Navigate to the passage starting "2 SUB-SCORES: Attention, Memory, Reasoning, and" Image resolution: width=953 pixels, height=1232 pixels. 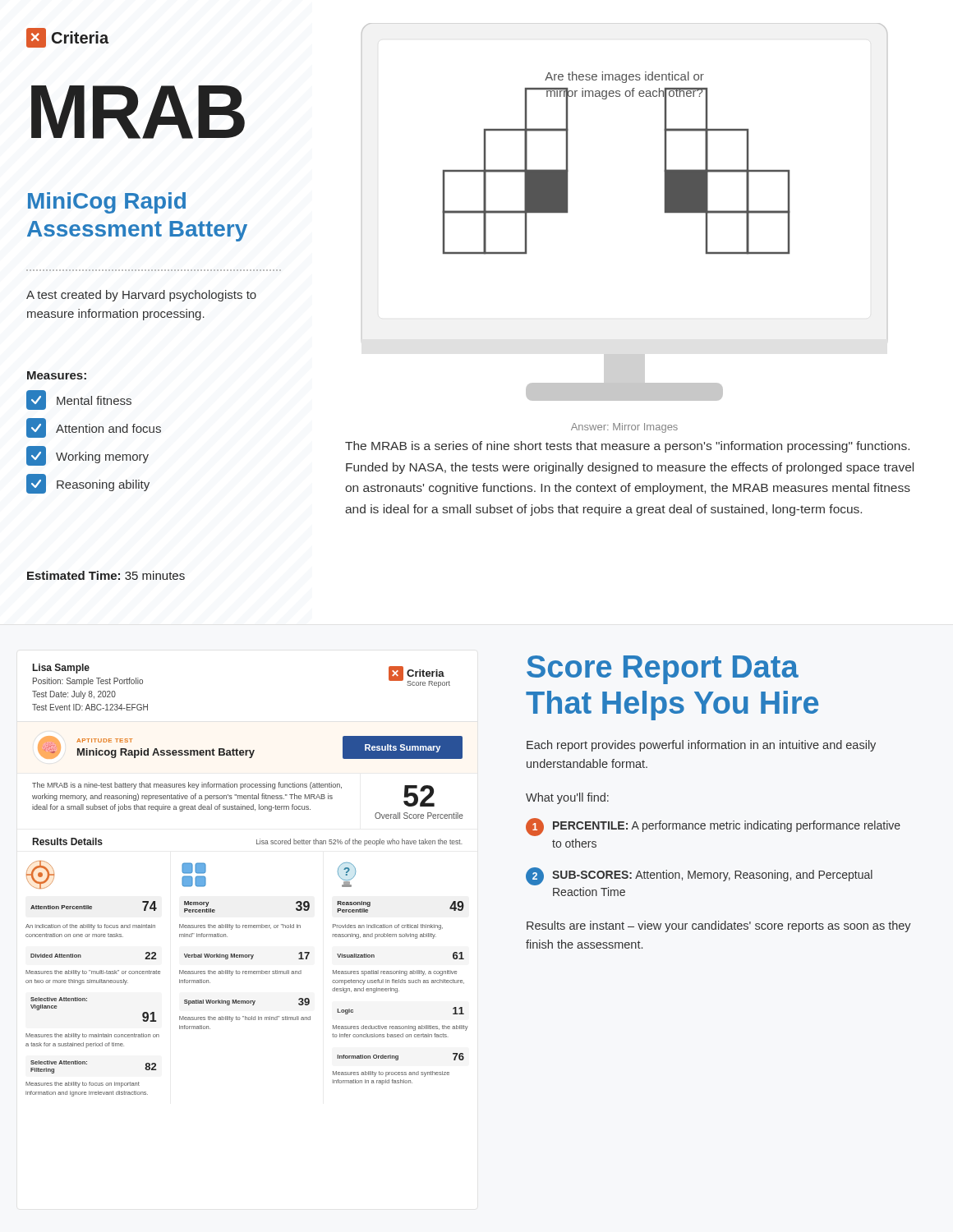pyautogui.click(x=719, y=884)
